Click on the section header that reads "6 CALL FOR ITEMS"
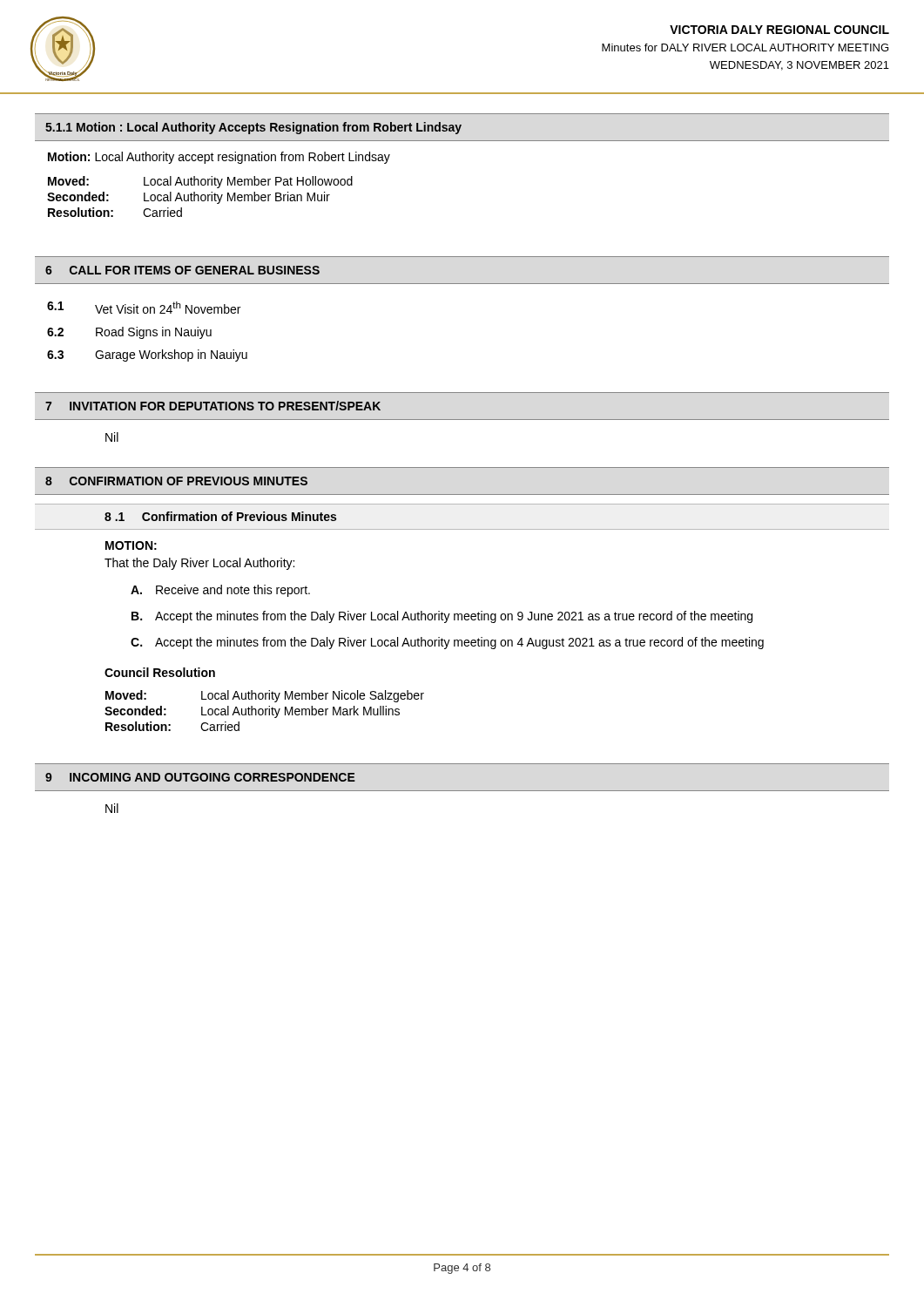Viewport: 924px width, 1307px height. coord(183,270)
